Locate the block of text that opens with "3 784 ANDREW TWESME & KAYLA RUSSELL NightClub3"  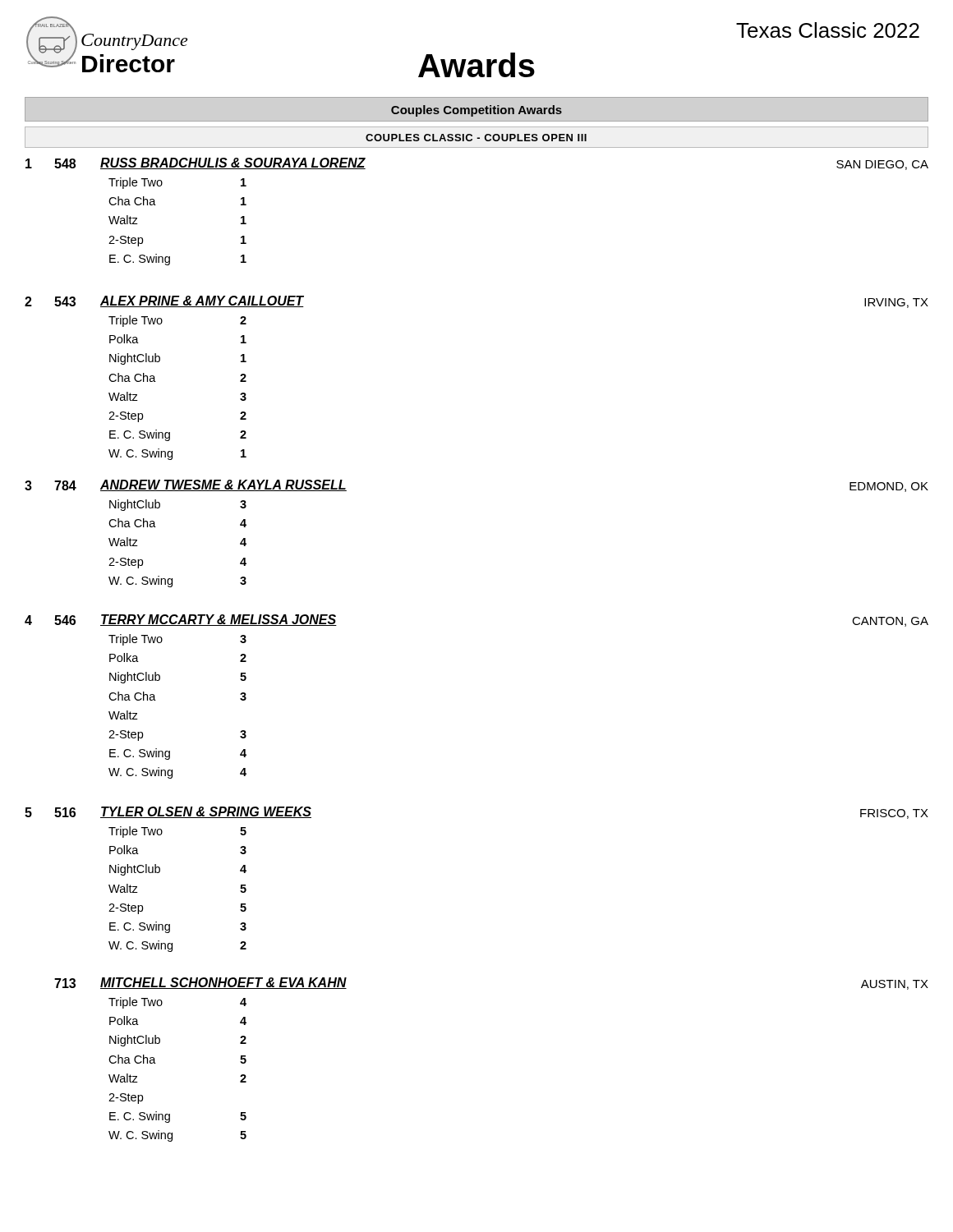point(225,486)
